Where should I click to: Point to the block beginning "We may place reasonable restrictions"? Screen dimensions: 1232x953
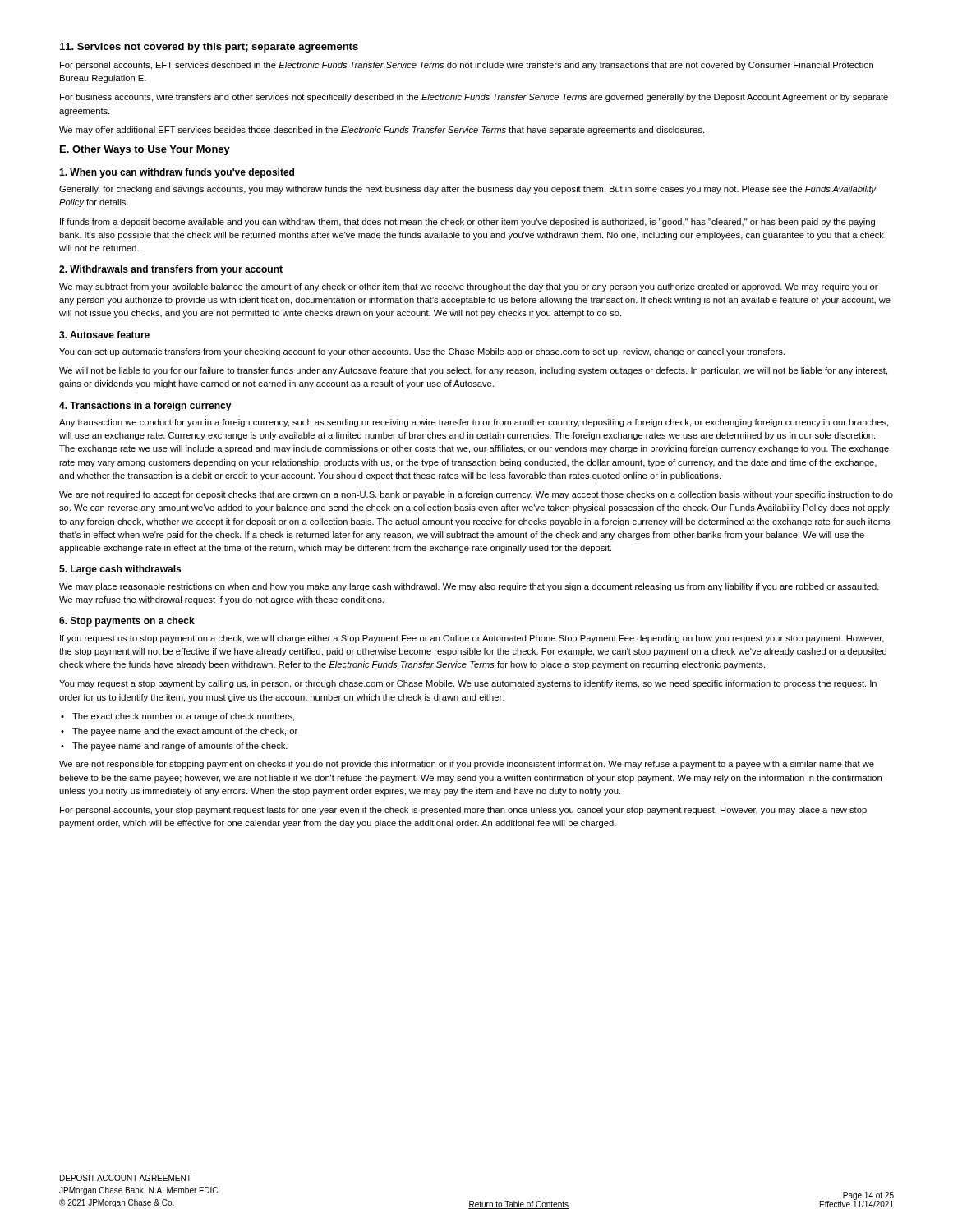476,593
